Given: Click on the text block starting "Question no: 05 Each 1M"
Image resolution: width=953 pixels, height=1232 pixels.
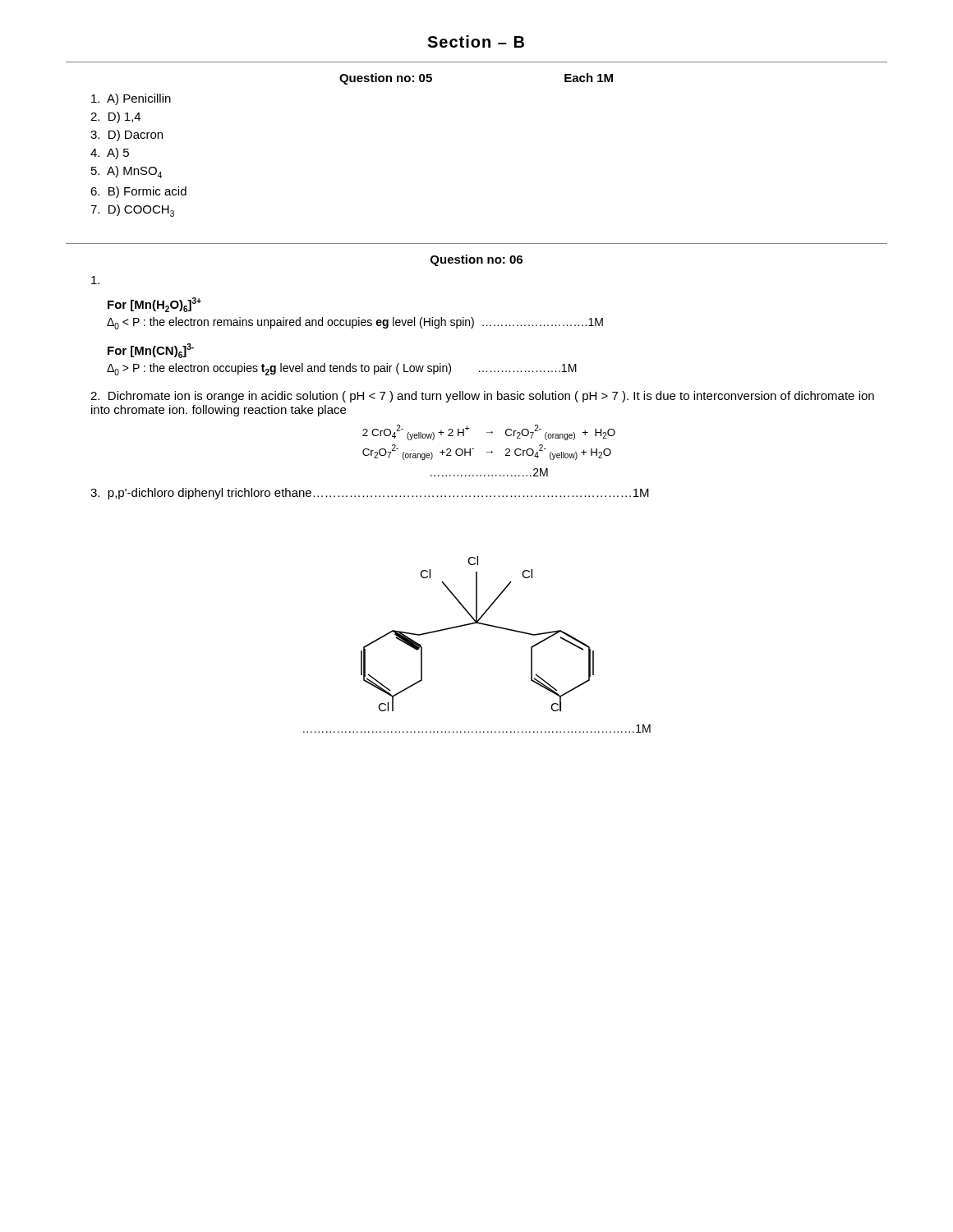Looking at the screenshot, I should pyautogui.click(x=387, y=78).
